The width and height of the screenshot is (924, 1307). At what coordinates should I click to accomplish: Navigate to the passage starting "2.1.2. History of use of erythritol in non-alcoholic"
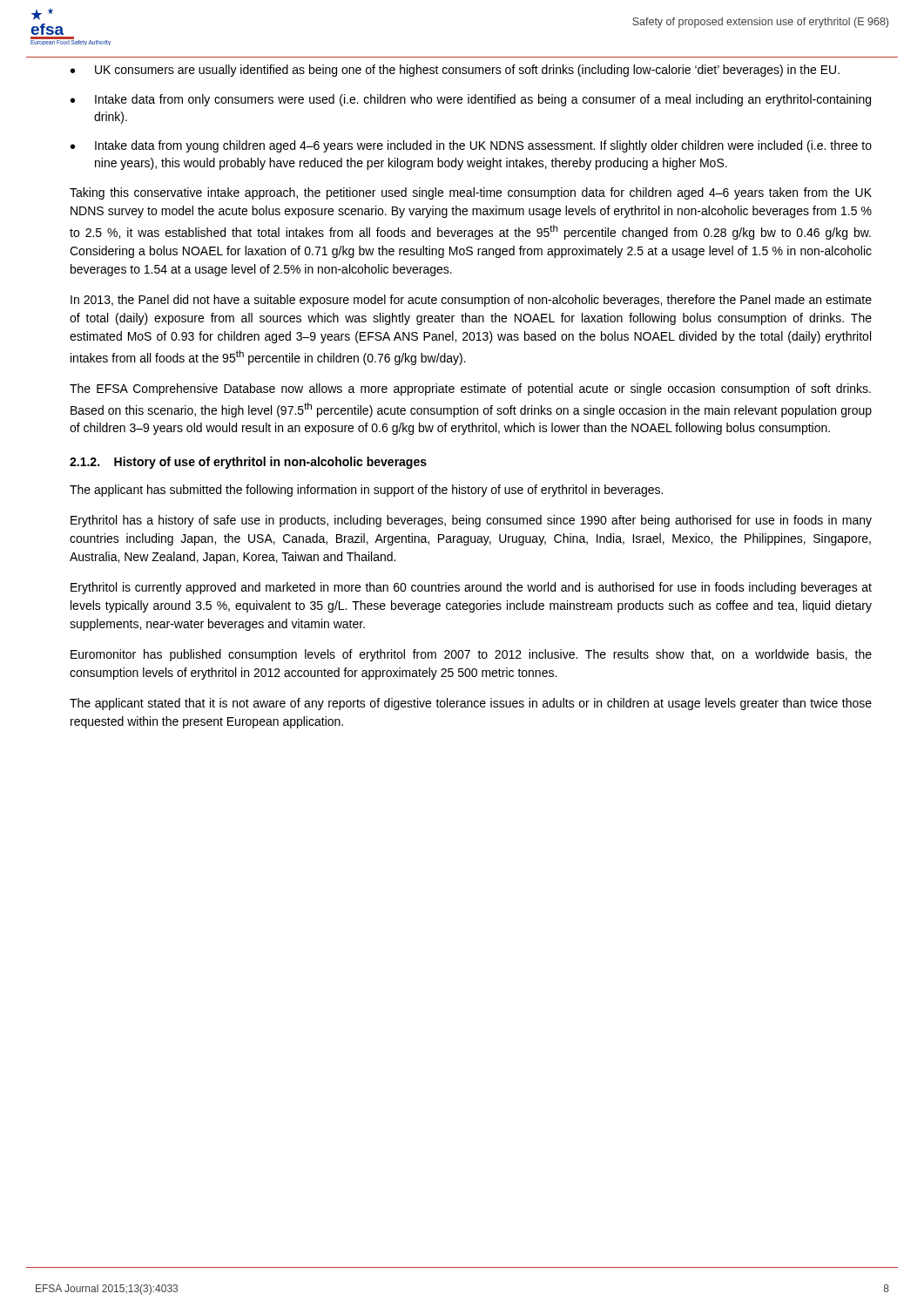click(248, 462)
